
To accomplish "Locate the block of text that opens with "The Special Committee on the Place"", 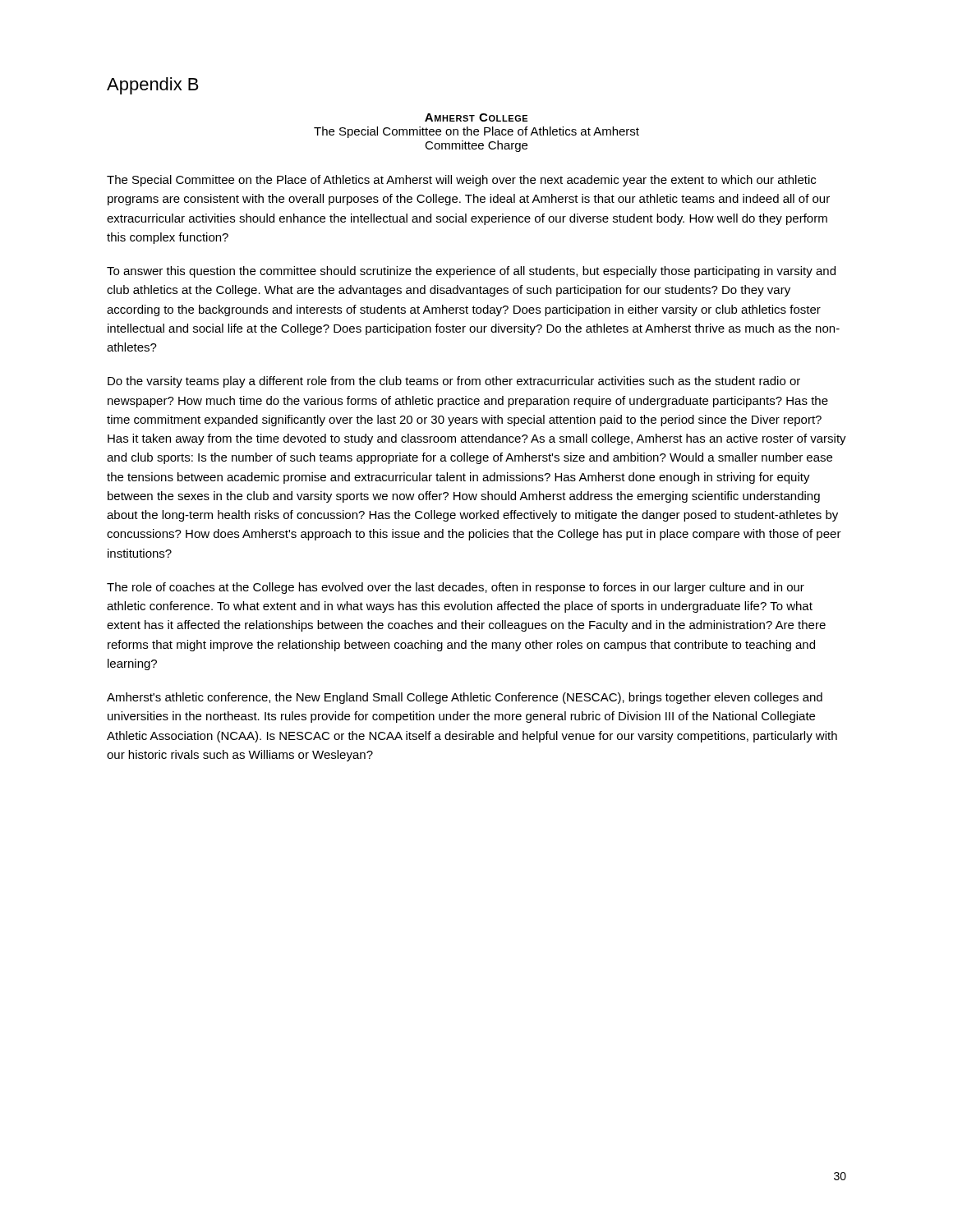I will pyautogui.click(x=476, y=208).
